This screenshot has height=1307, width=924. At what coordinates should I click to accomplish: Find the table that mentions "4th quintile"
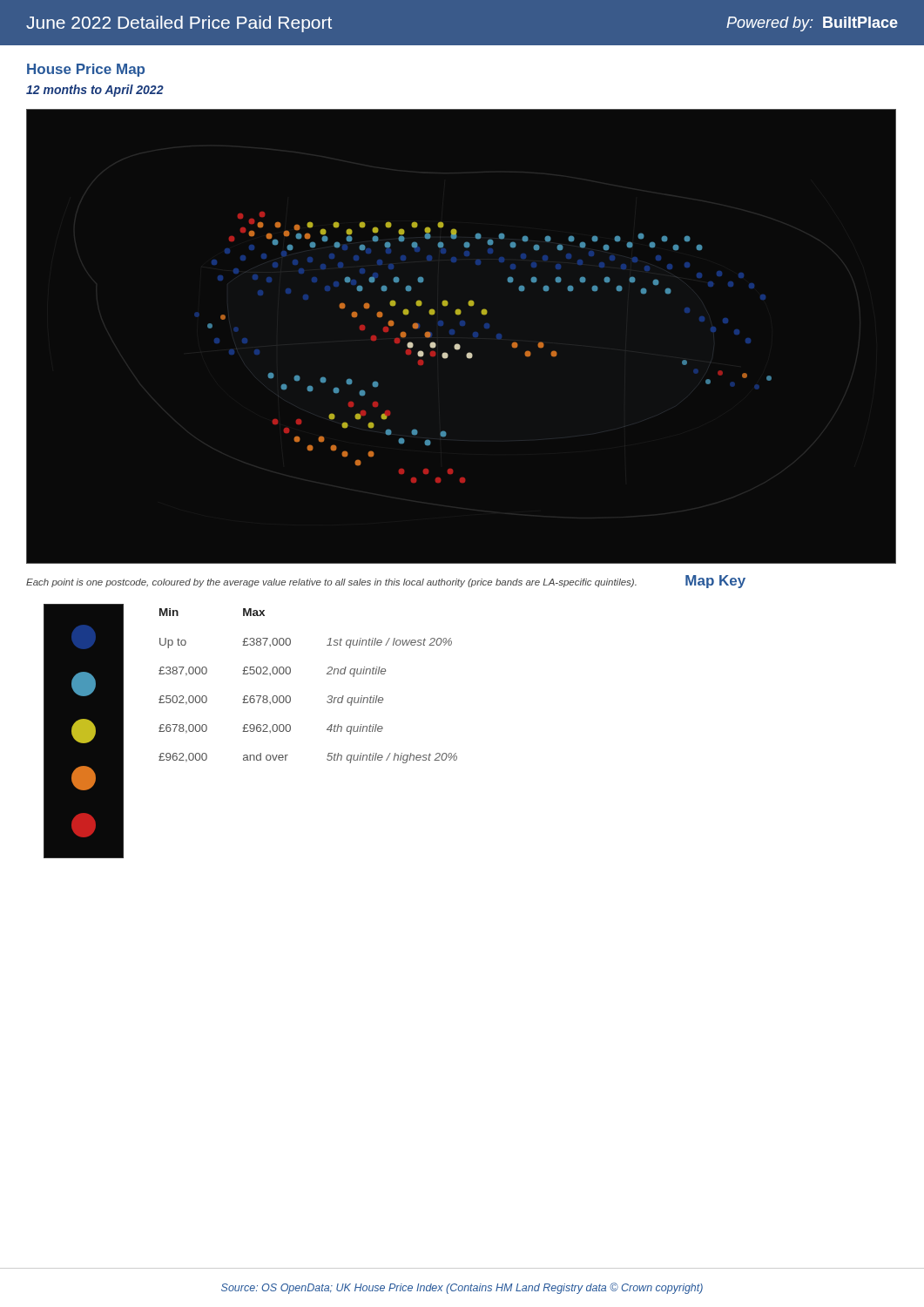(x=291, y=731)
